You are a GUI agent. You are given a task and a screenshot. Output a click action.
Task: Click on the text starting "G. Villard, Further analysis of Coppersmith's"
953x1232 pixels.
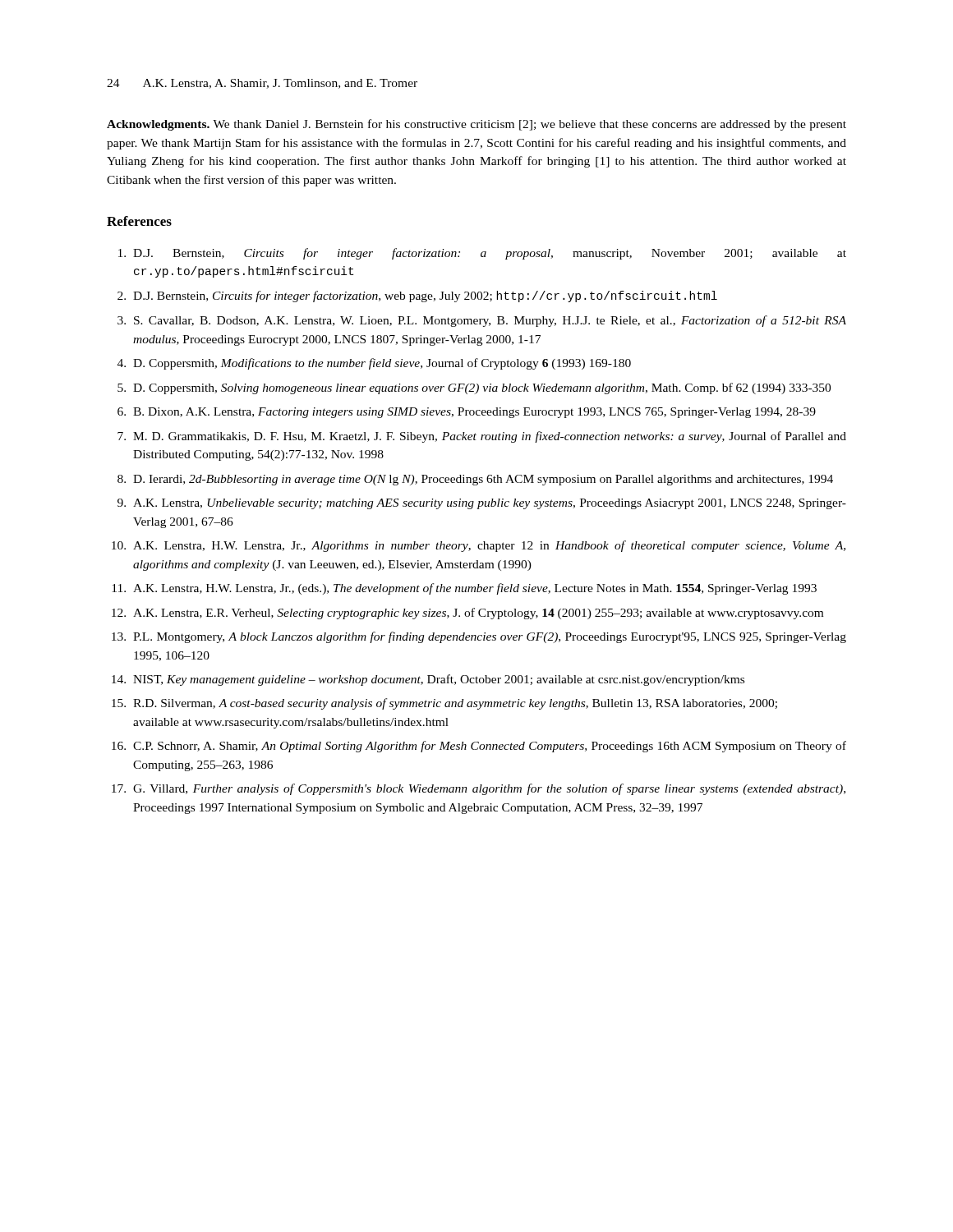(x=490, y=798)
